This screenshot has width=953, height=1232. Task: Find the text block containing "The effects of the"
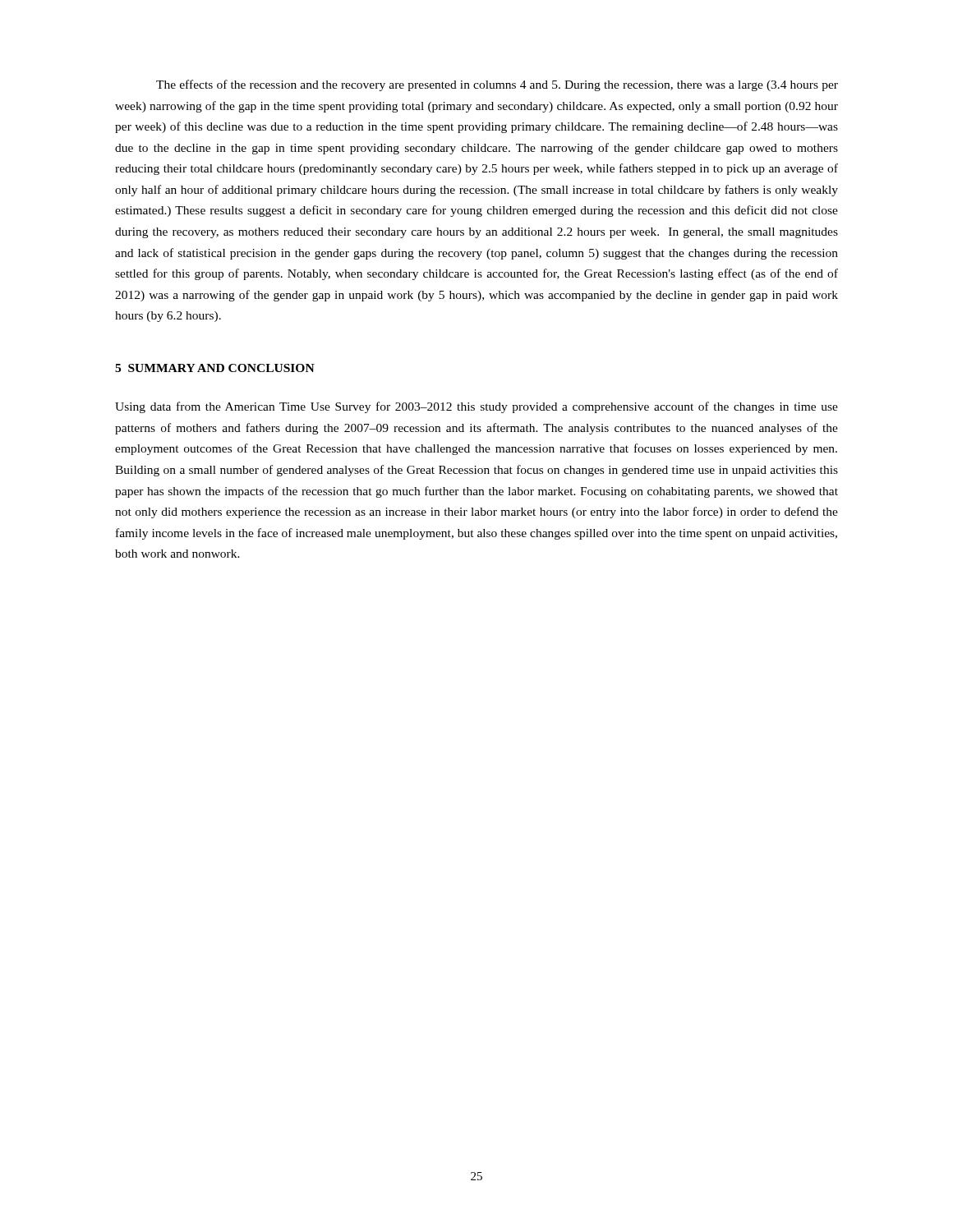[x=476, y=200]
